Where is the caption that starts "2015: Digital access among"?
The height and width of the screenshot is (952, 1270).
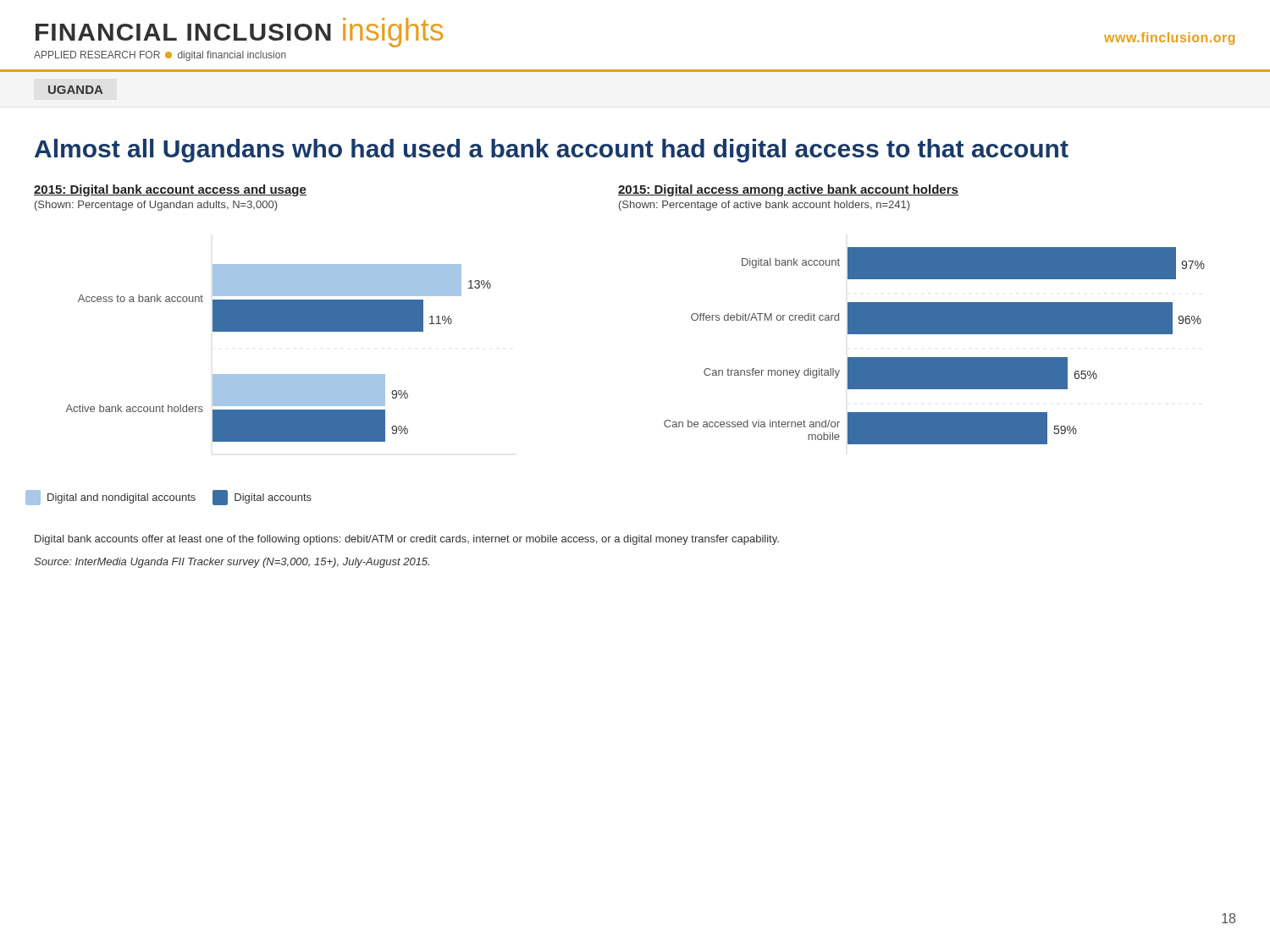click(931, 196)
